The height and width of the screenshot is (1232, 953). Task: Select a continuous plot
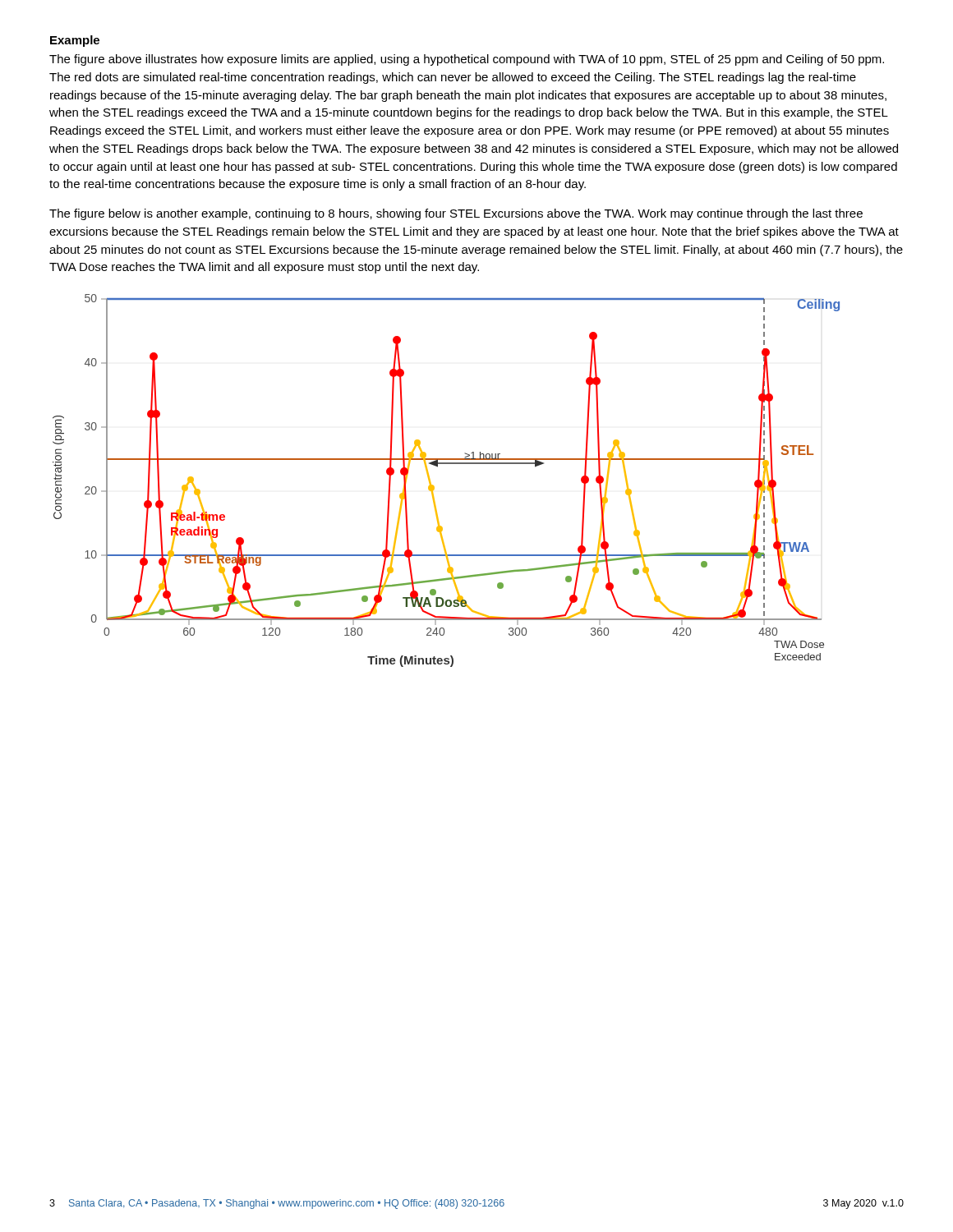tap(476, 497)
